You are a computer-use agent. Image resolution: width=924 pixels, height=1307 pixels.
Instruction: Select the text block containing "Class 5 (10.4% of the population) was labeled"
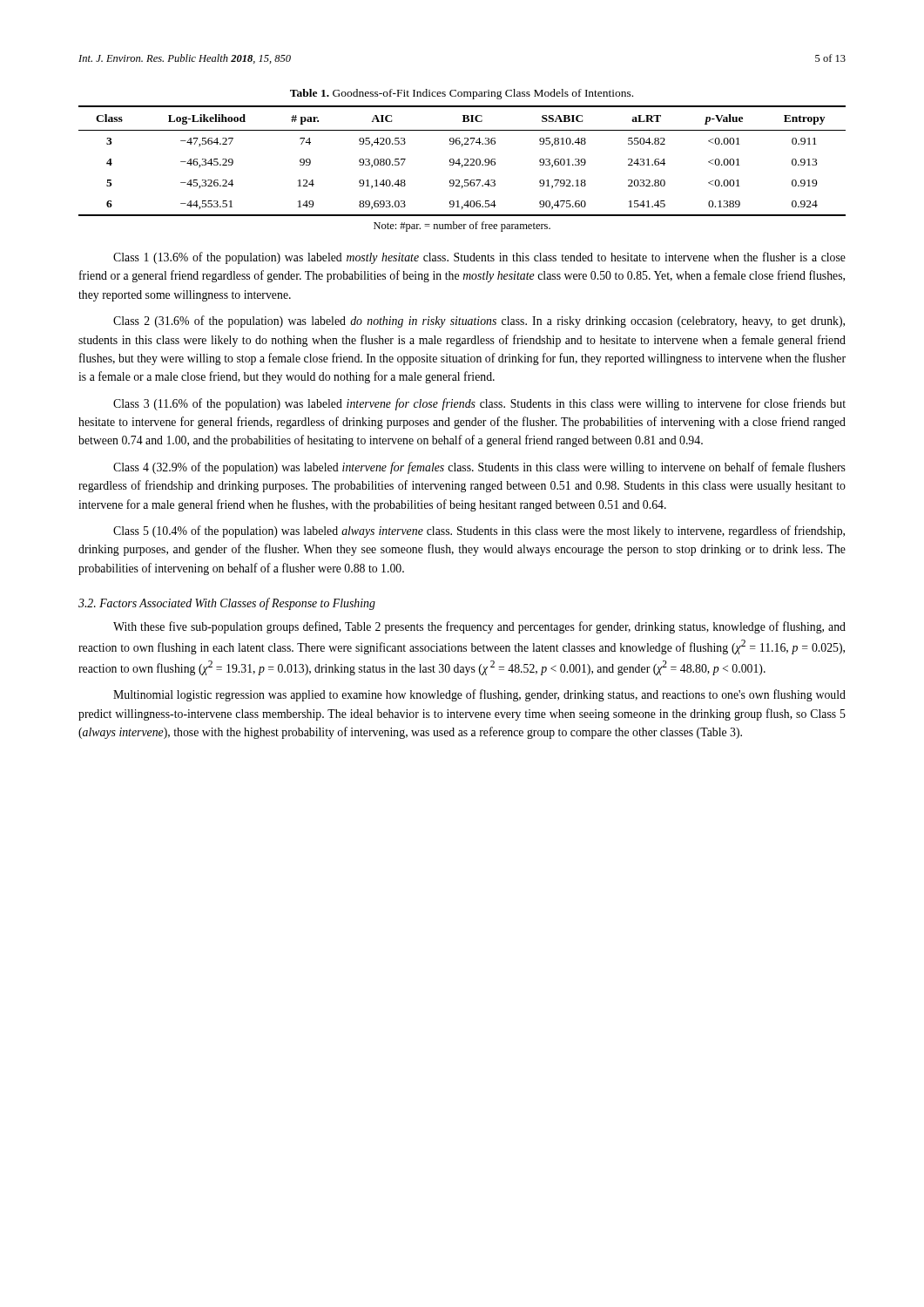(x=462, y=550)
